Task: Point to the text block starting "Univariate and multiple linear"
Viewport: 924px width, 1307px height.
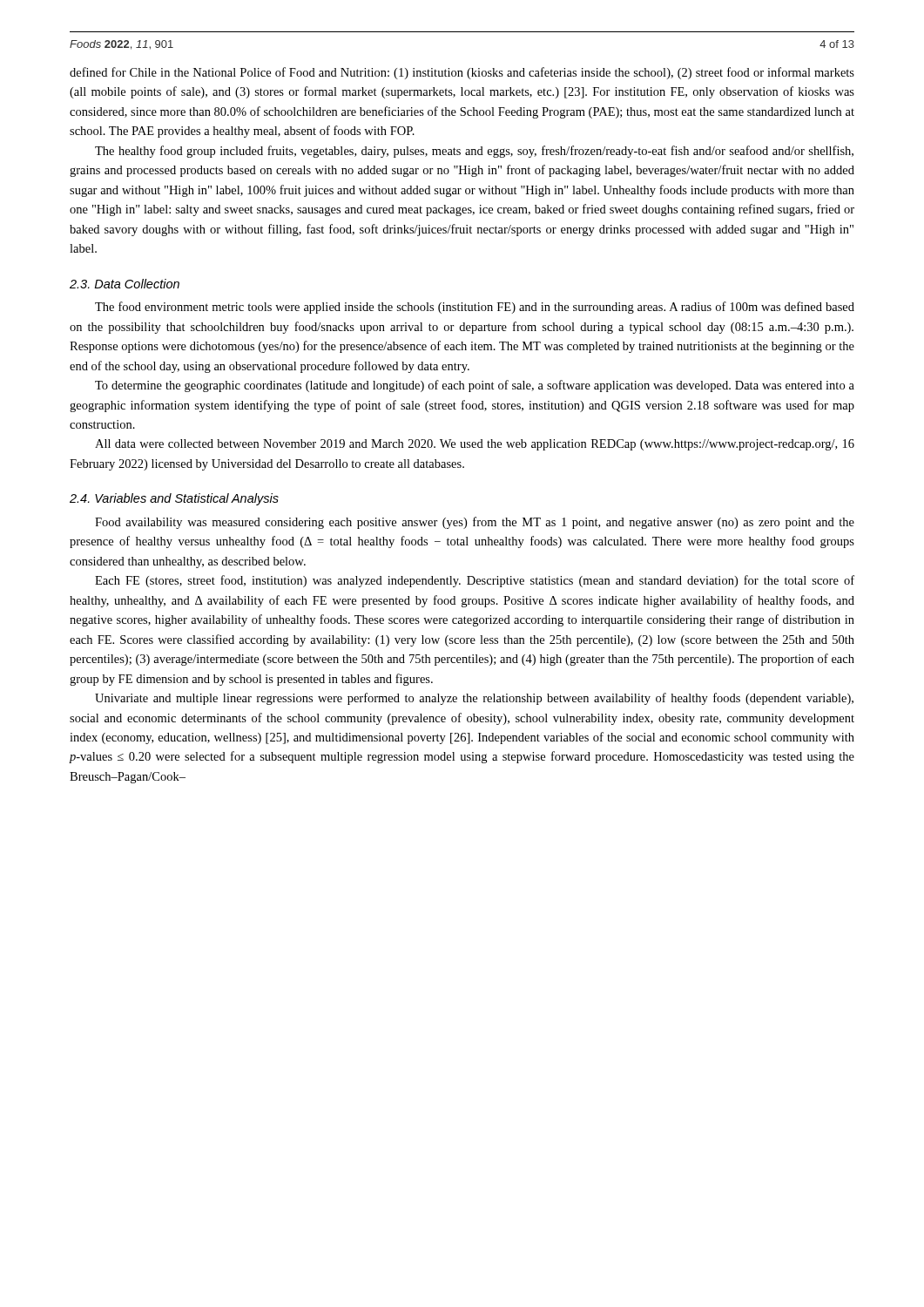Action: click(462, 737)
